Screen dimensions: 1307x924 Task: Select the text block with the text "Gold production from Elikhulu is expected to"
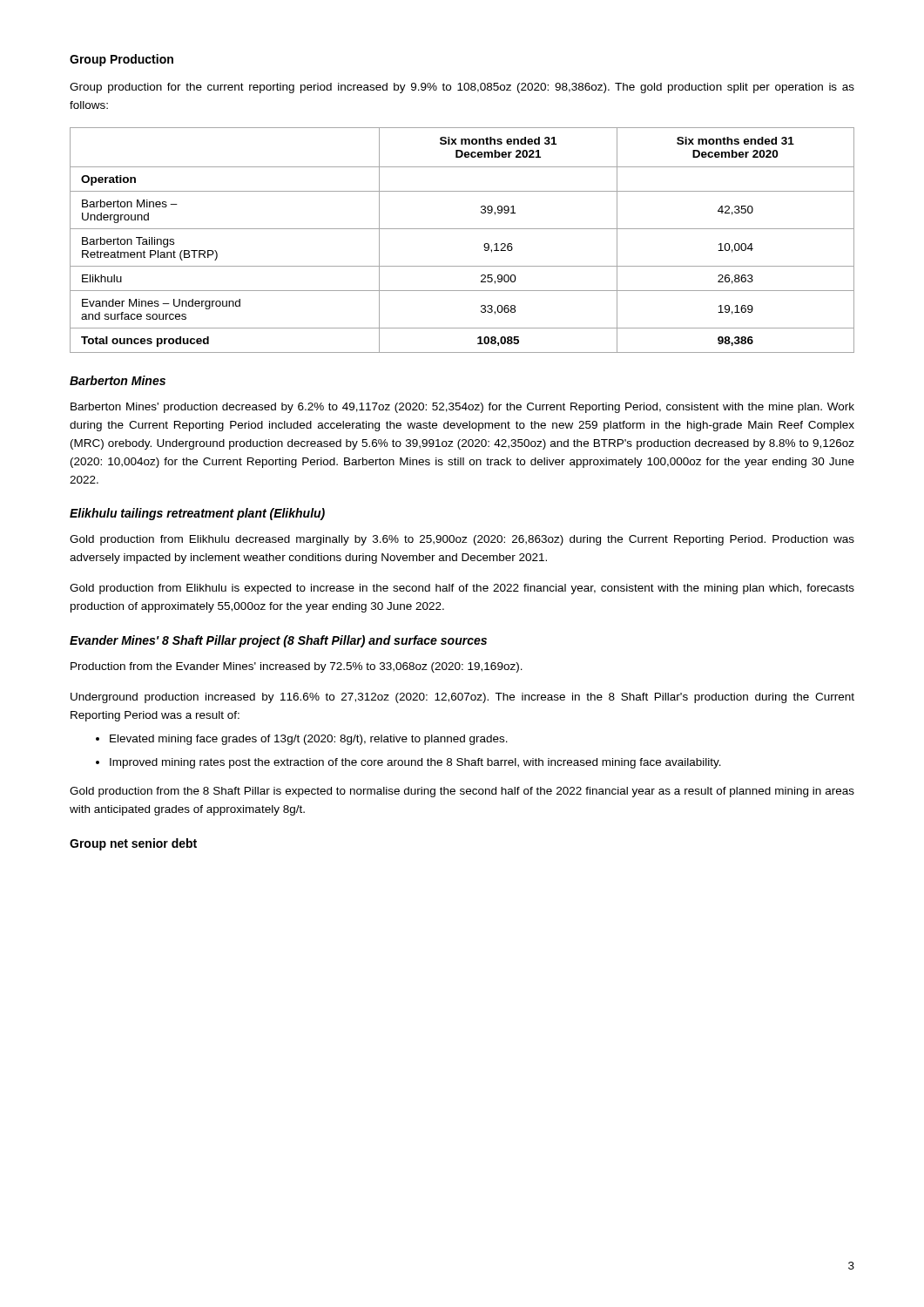[462, 597]
